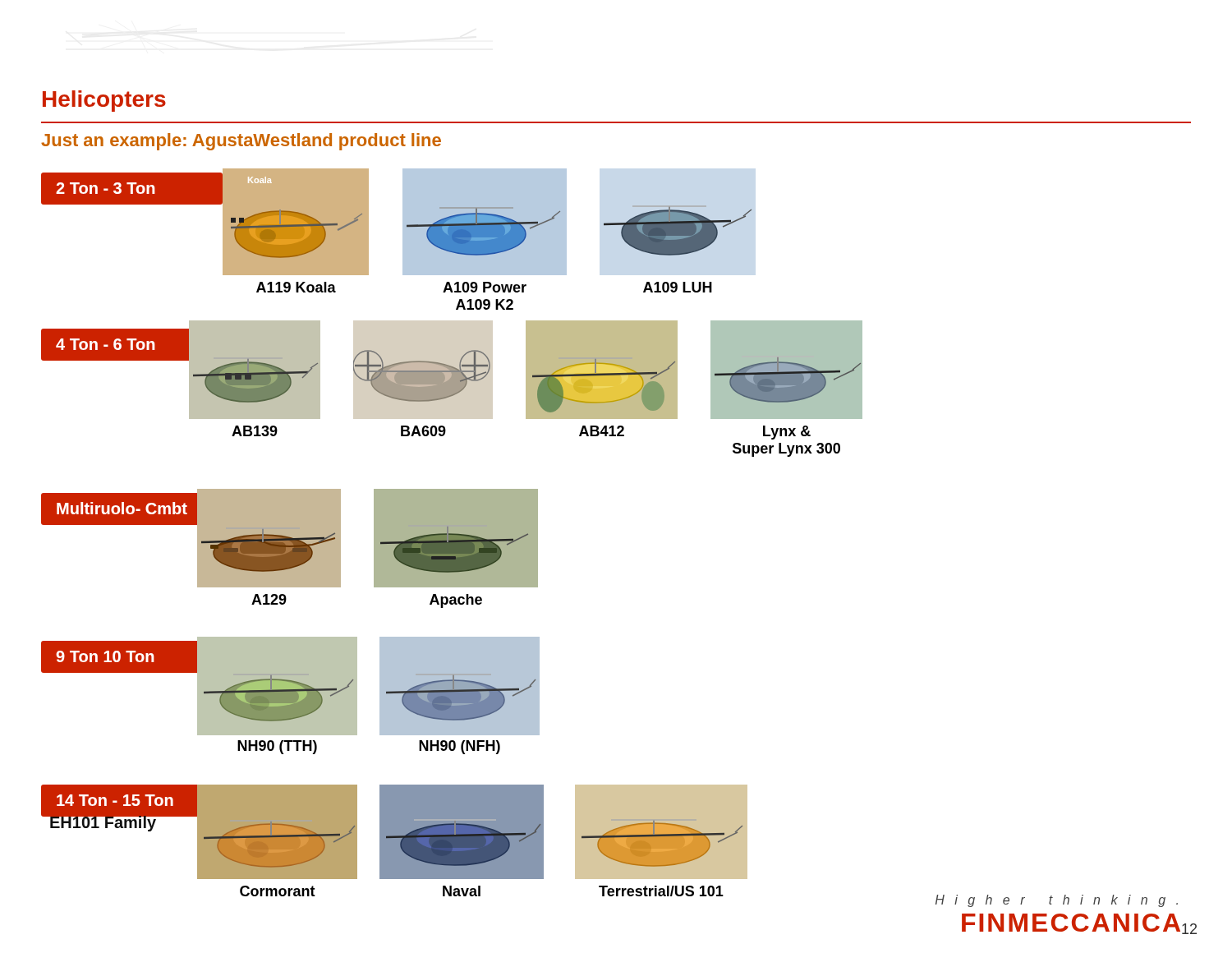Locate the block starting "EH101 Family"
This screenshot has width=1232, height=953.
[x=103, y=822]
